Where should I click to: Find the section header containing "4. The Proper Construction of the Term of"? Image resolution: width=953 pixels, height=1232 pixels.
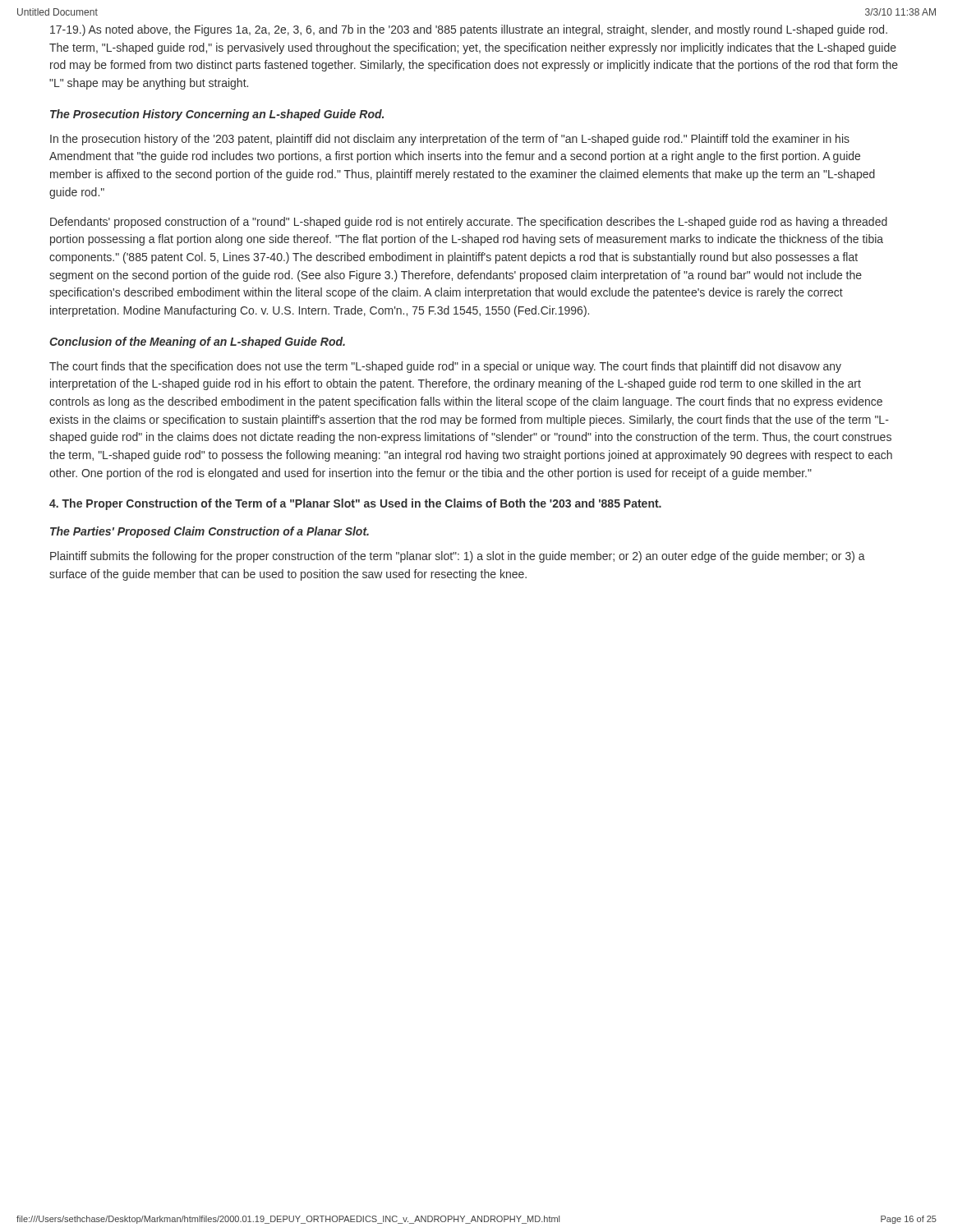pos(356,504)
